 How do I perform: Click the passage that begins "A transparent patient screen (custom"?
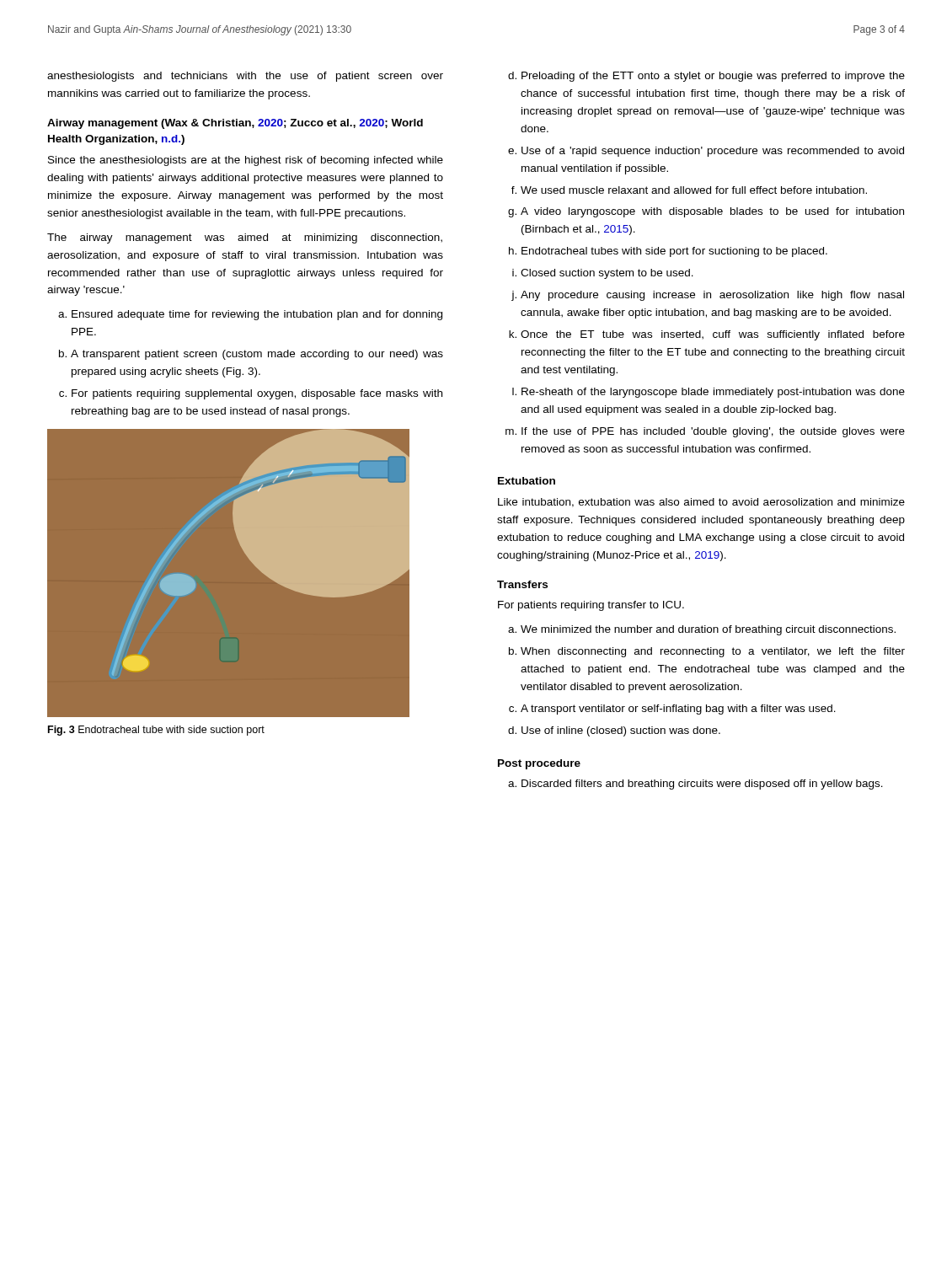pos(257,362)
